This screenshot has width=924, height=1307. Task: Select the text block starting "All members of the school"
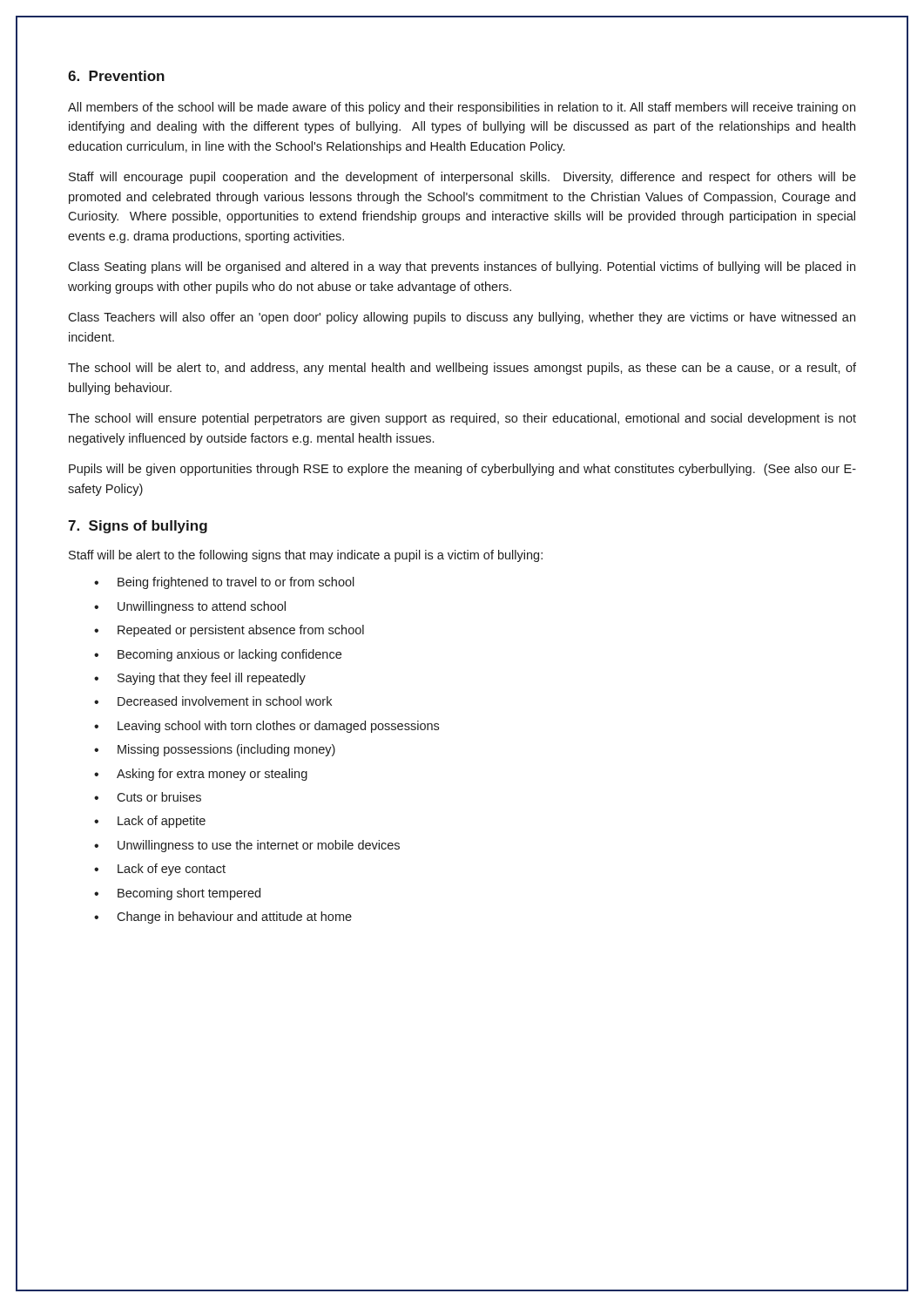462,127
